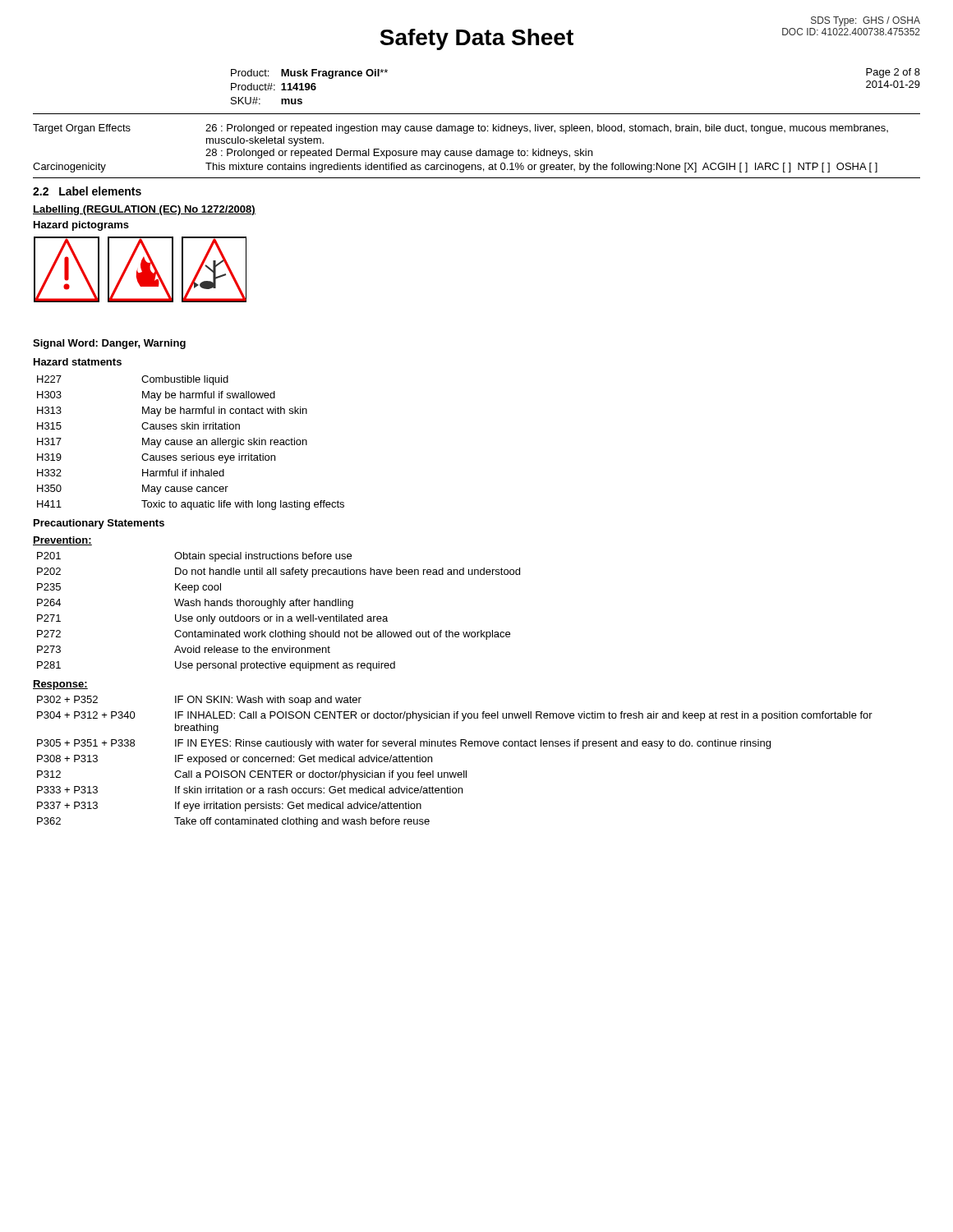Click on the table containing "Harmful if inhaled"

(476, 441)
